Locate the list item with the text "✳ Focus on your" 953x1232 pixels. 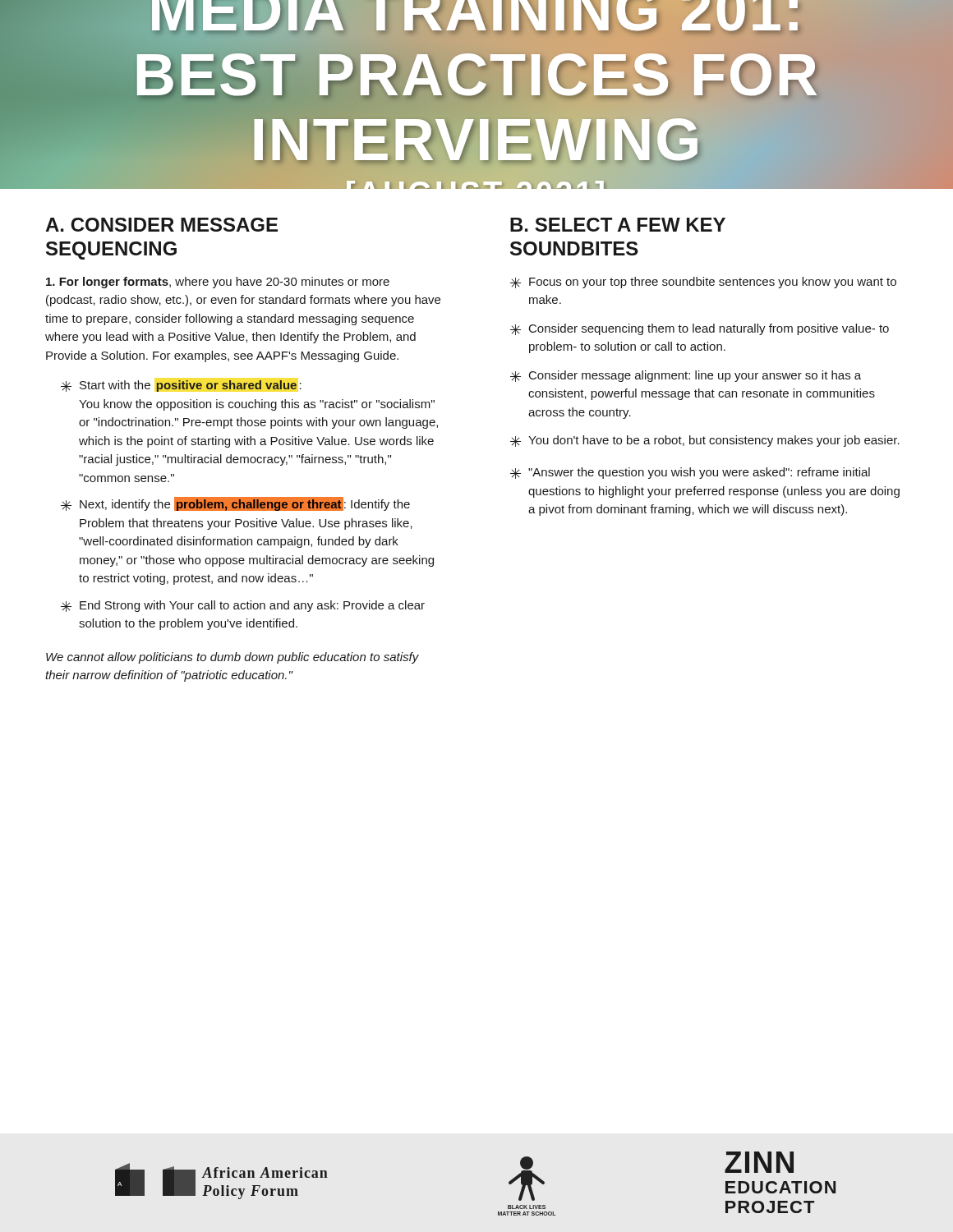click(x=709, y=291)
